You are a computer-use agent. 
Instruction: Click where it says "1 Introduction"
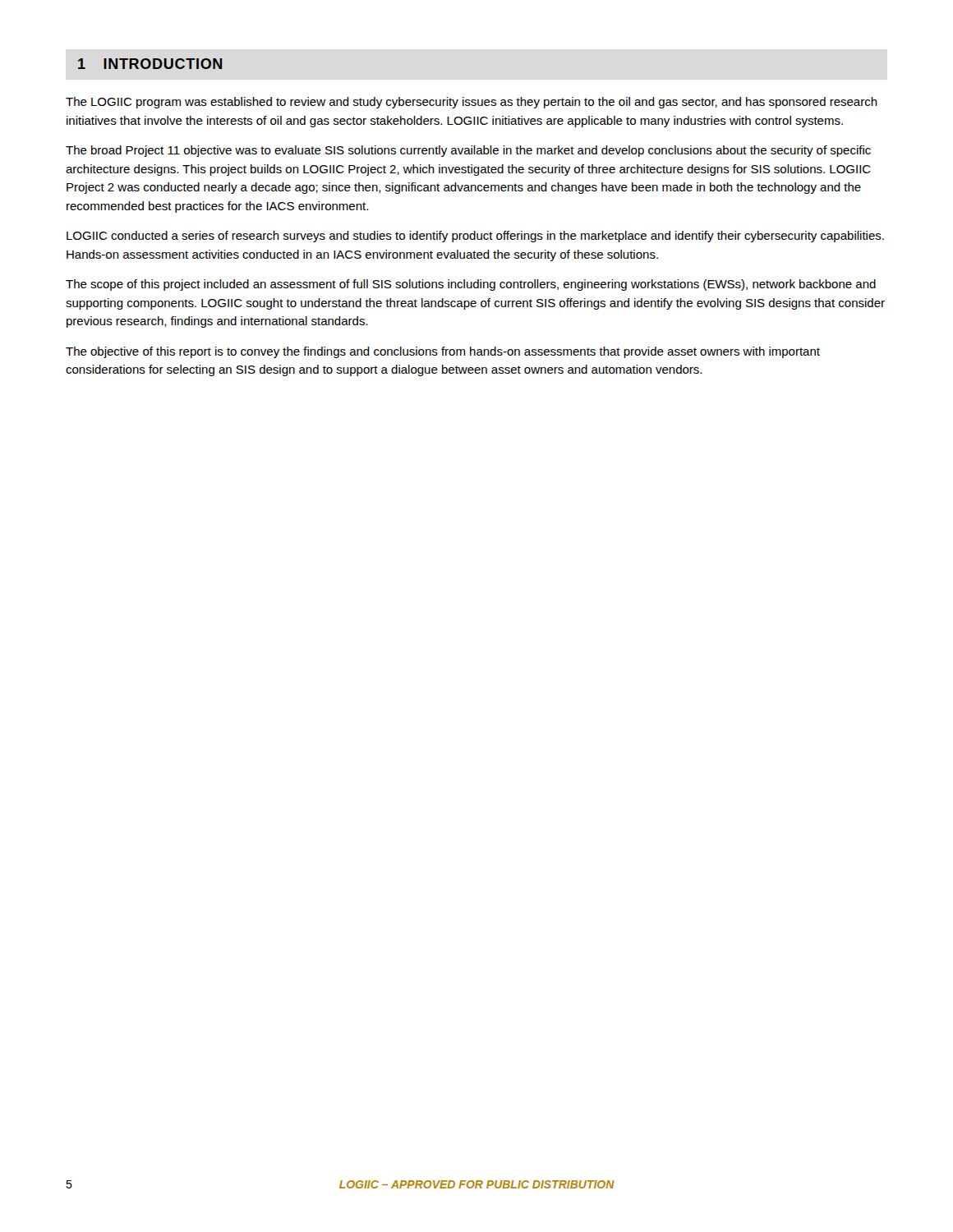150,64
